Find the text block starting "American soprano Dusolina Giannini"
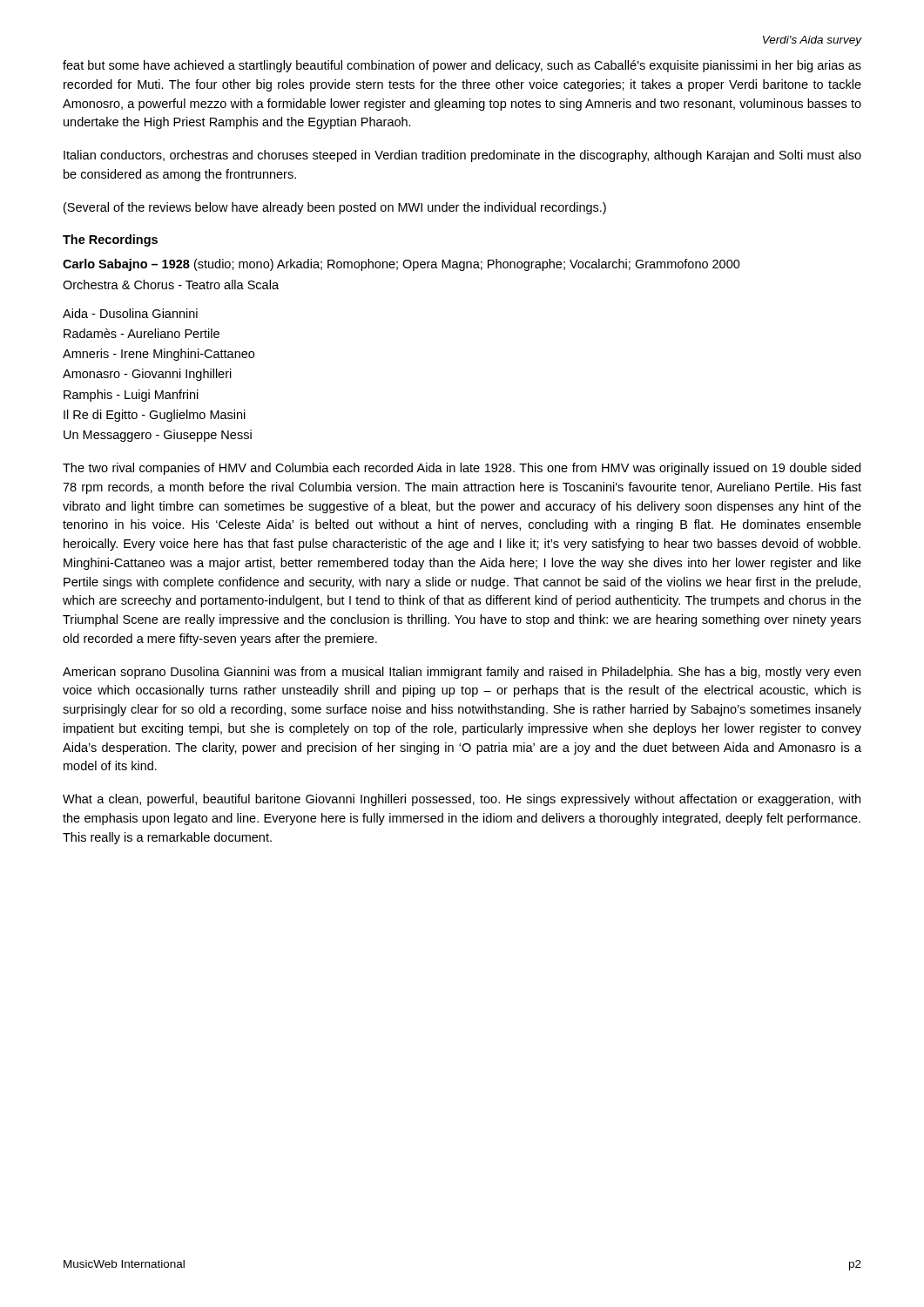924x1307 pixels. (x=462, y=720)
